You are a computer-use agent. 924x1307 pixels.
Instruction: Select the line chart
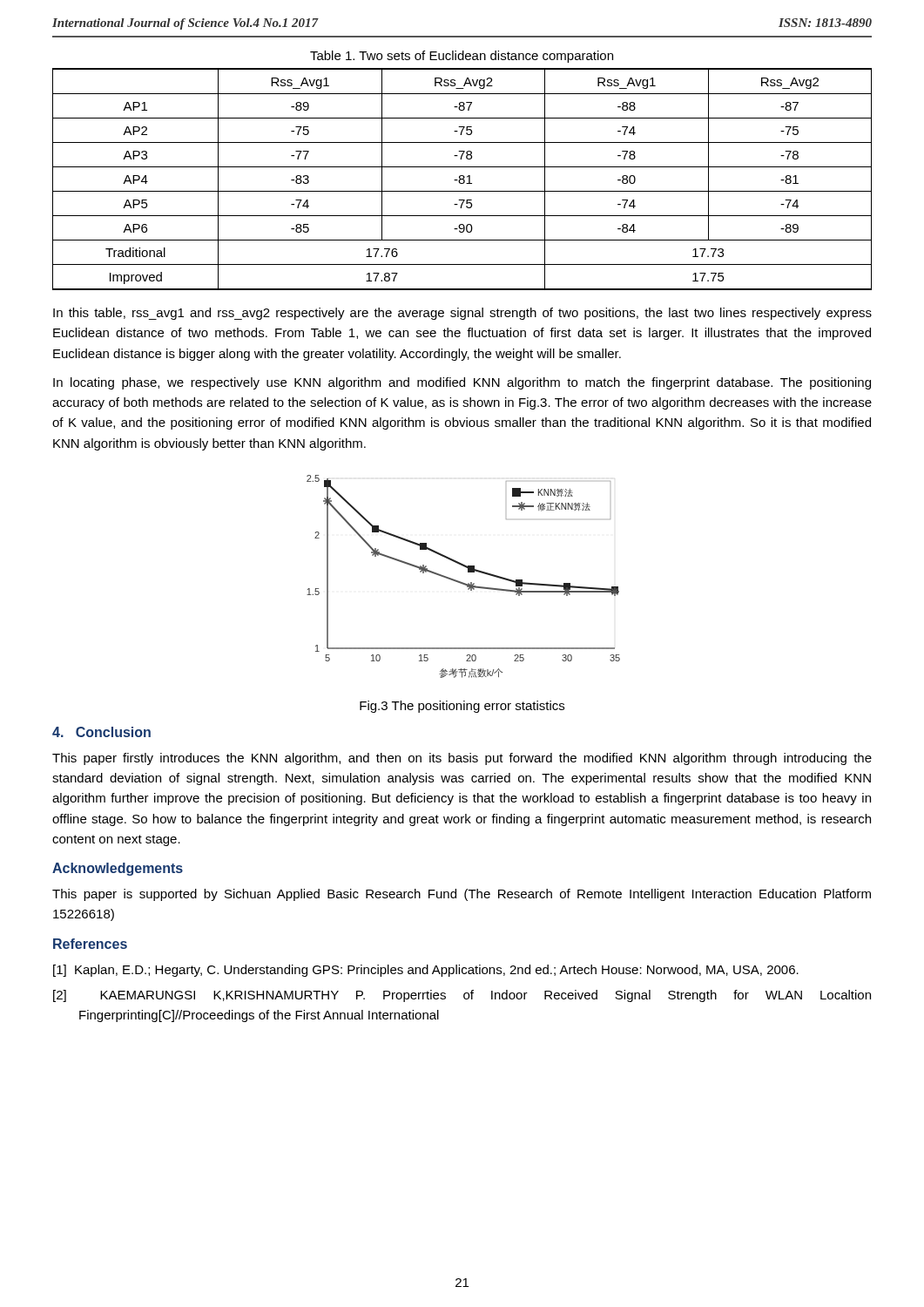pos(462,580)
